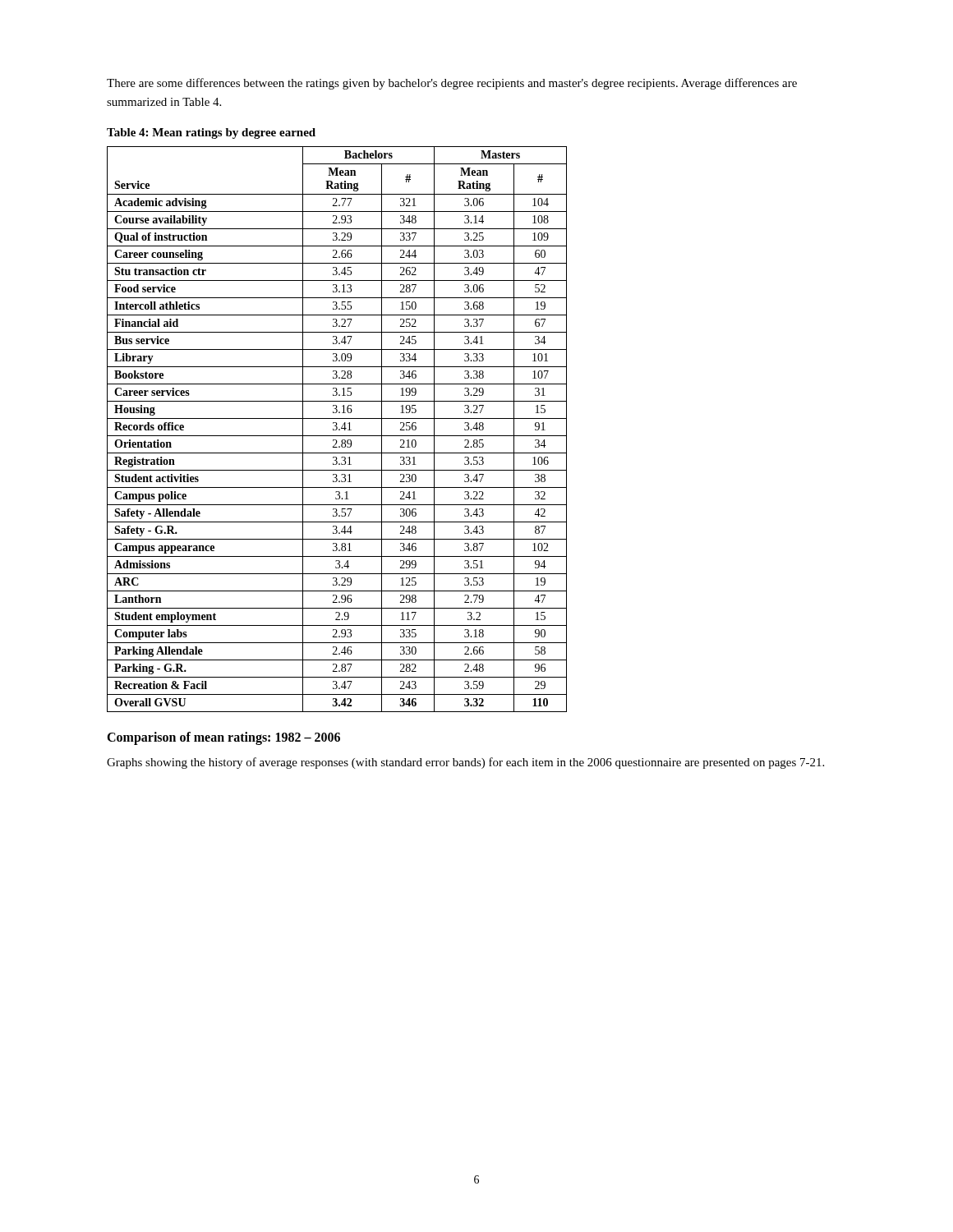Viewport: 953px width, 1232px height.
Task: Navigate to the region starting "Table 4: Mean"
Action: point(211,132)
